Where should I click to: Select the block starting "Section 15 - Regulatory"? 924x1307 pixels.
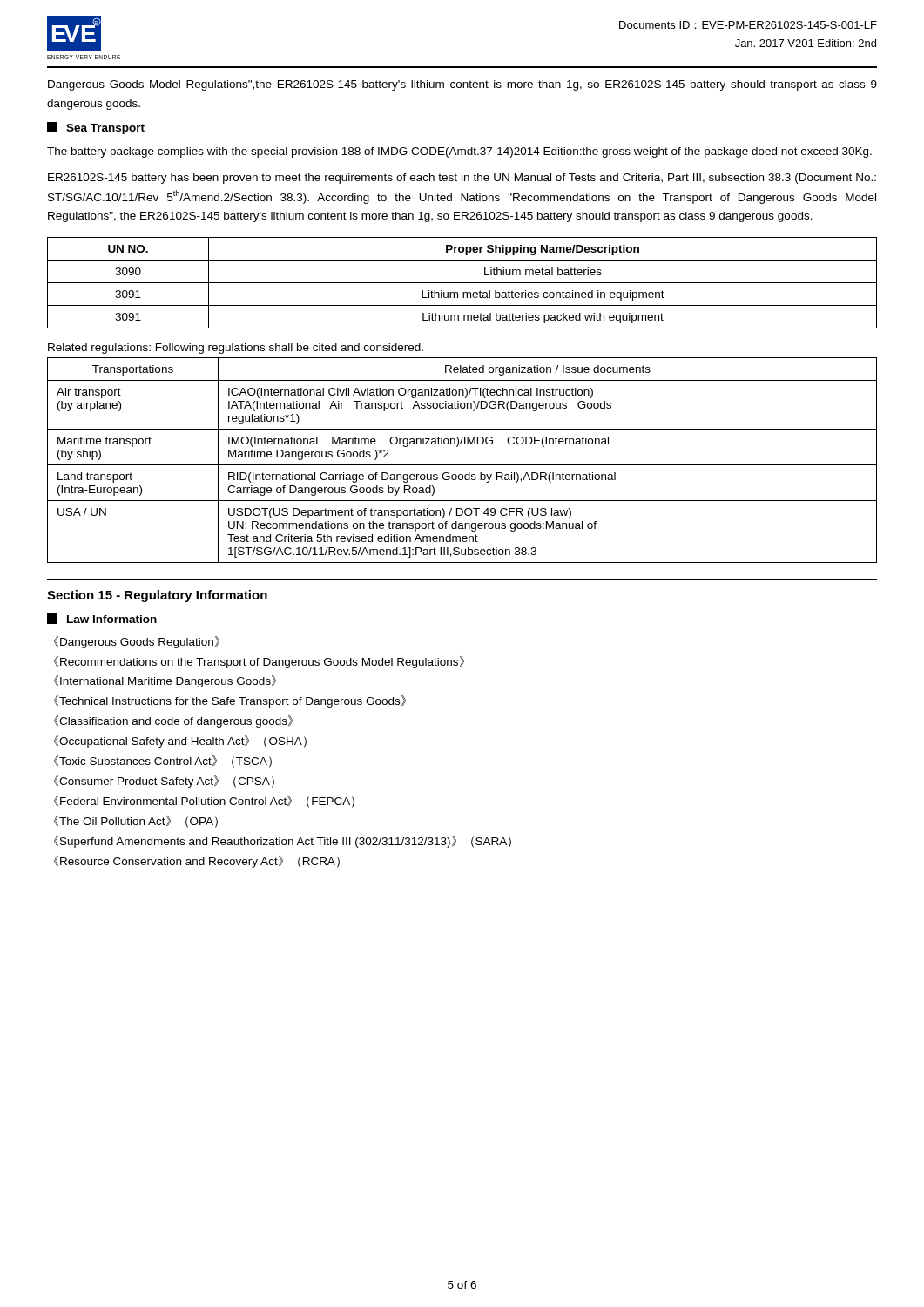tap(157, 595)
